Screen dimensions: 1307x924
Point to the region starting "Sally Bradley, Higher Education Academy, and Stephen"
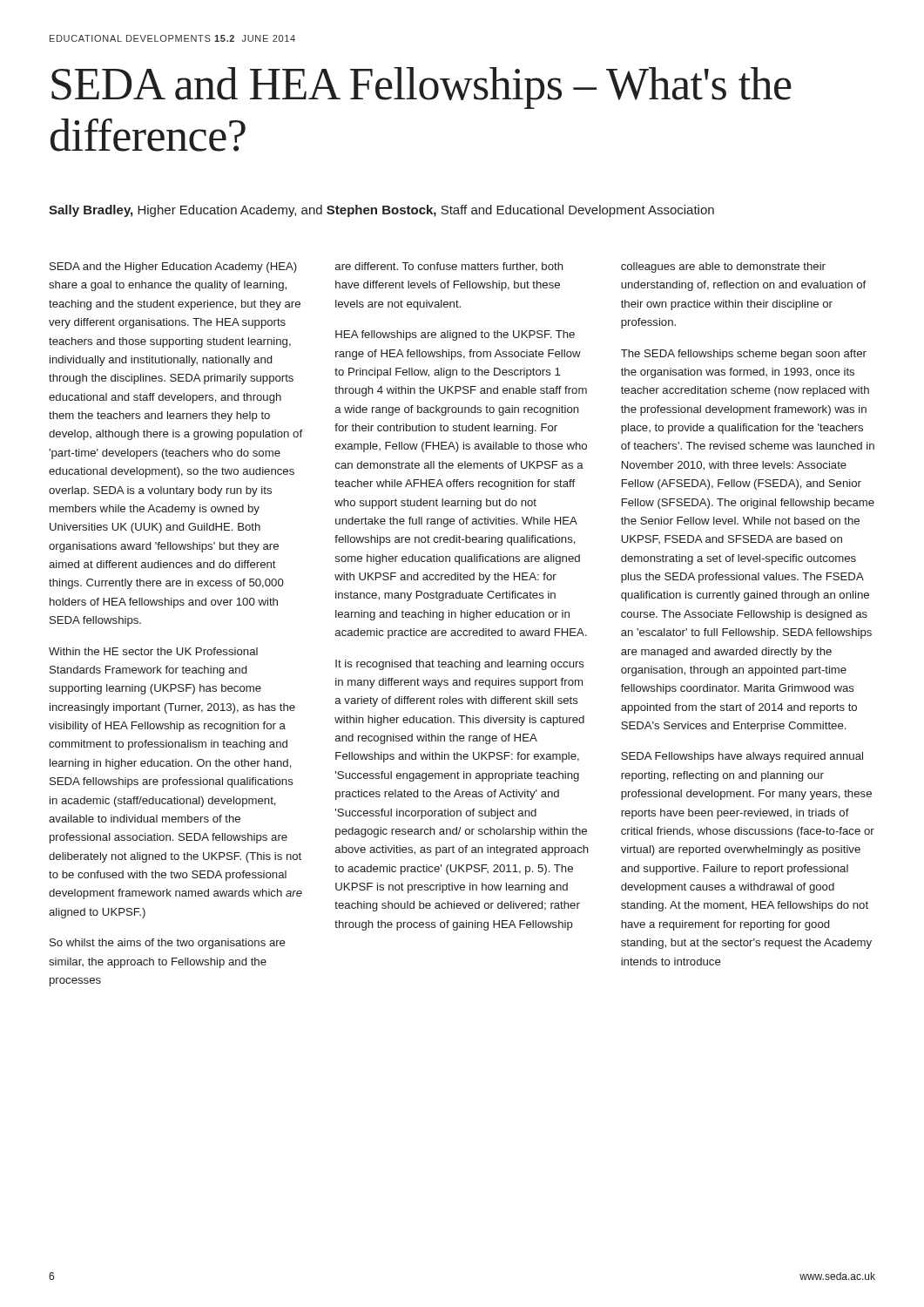[x=382, y=210]
